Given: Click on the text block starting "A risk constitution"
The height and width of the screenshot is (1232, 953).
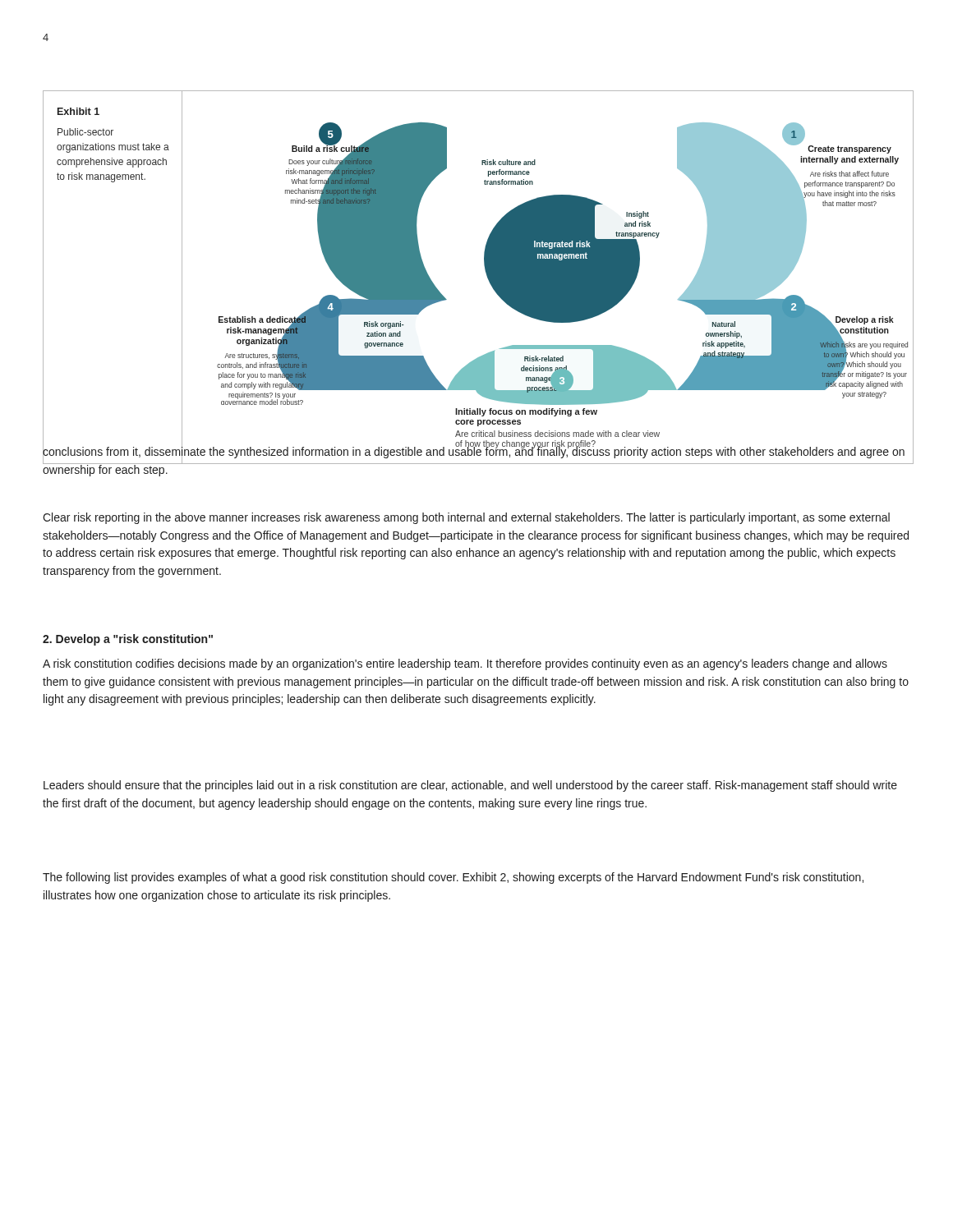Looking at the screenshot, I should coord(476,681).
